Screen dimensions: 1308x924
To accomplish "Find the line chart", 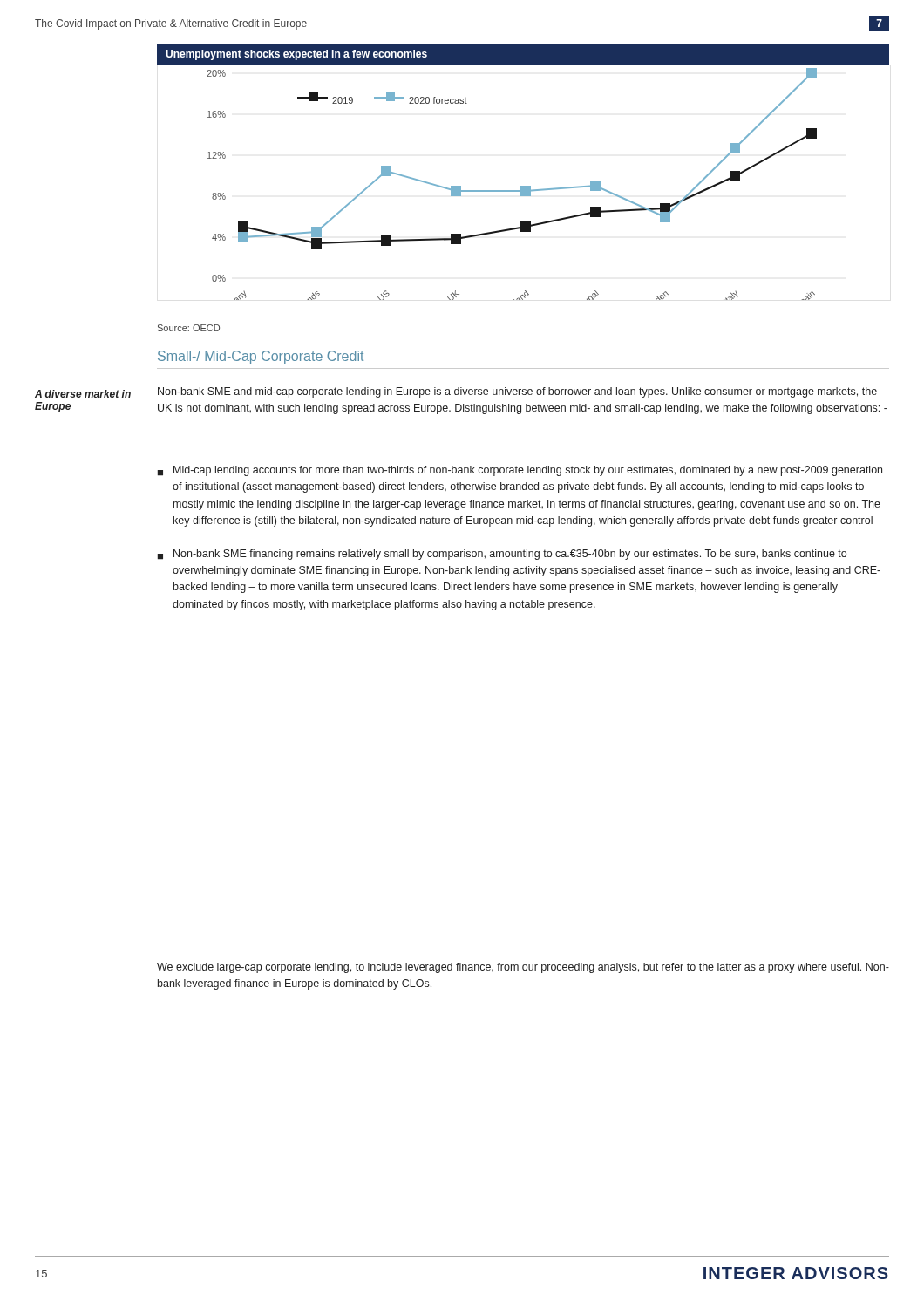I will [x=523, y=179].
